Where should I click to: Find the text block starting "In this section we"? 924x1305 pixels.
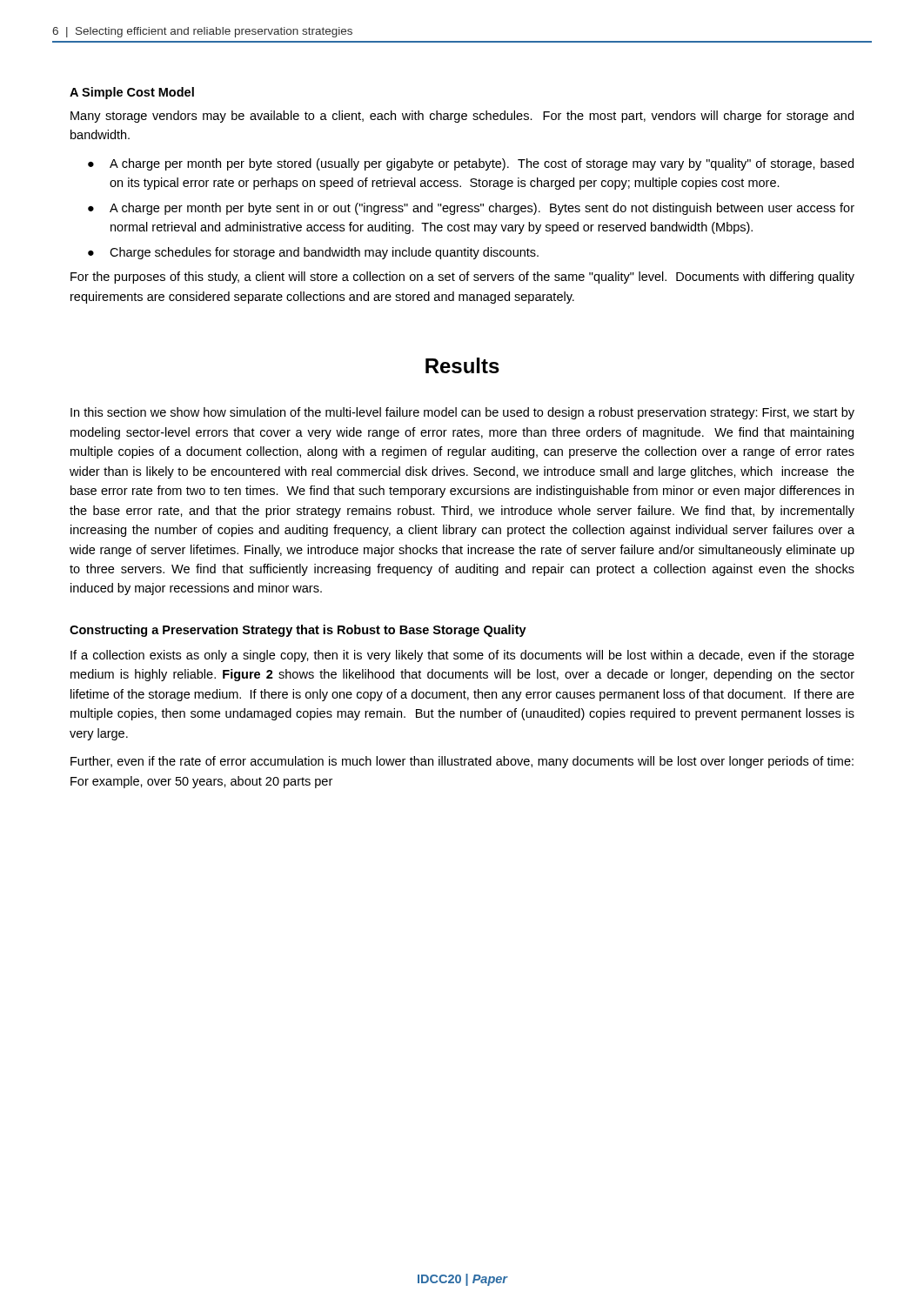(x=462, y=501)
